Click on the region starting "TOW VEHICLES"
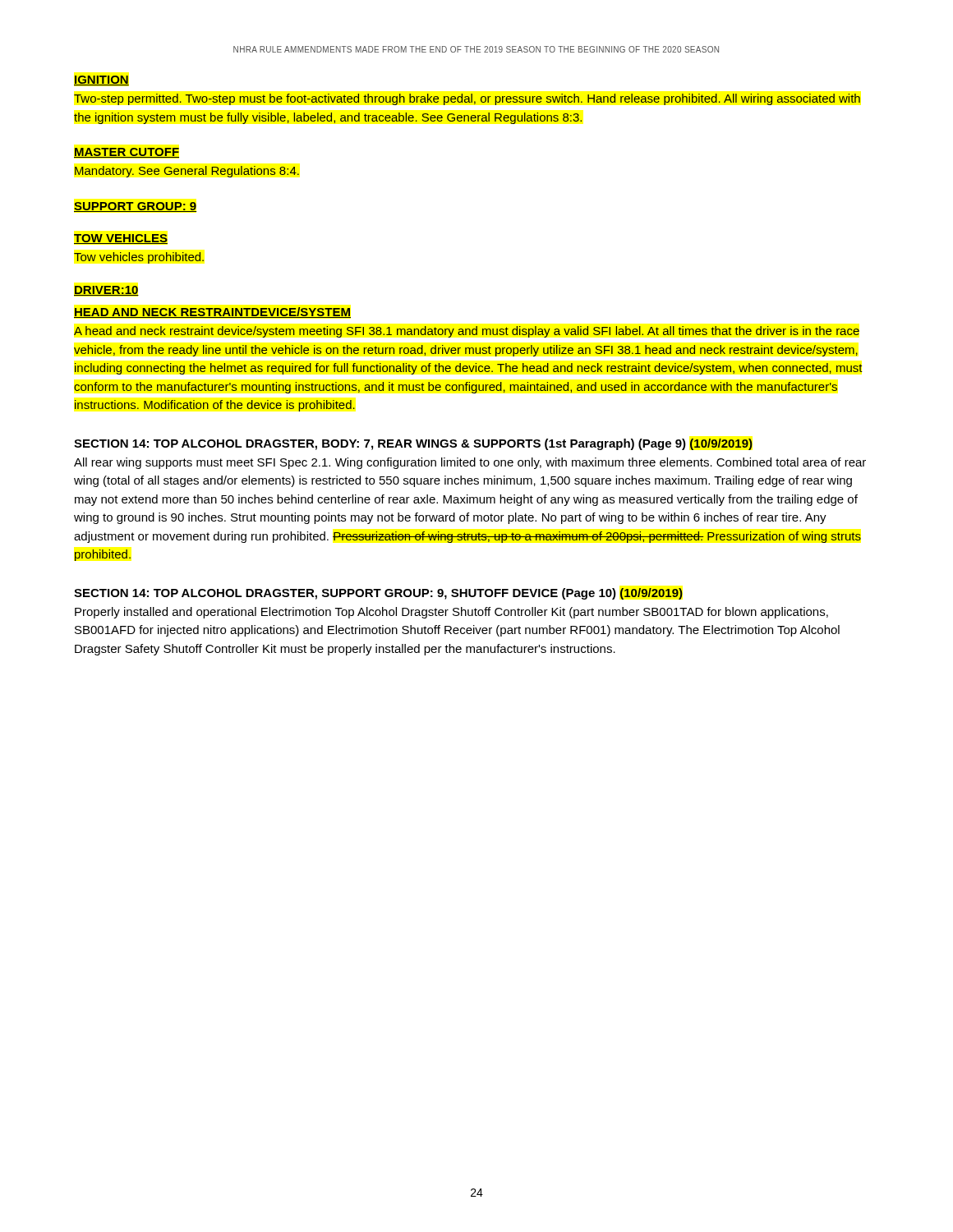Viewport: 953px width, 1232px height. [x=121, y=237]
